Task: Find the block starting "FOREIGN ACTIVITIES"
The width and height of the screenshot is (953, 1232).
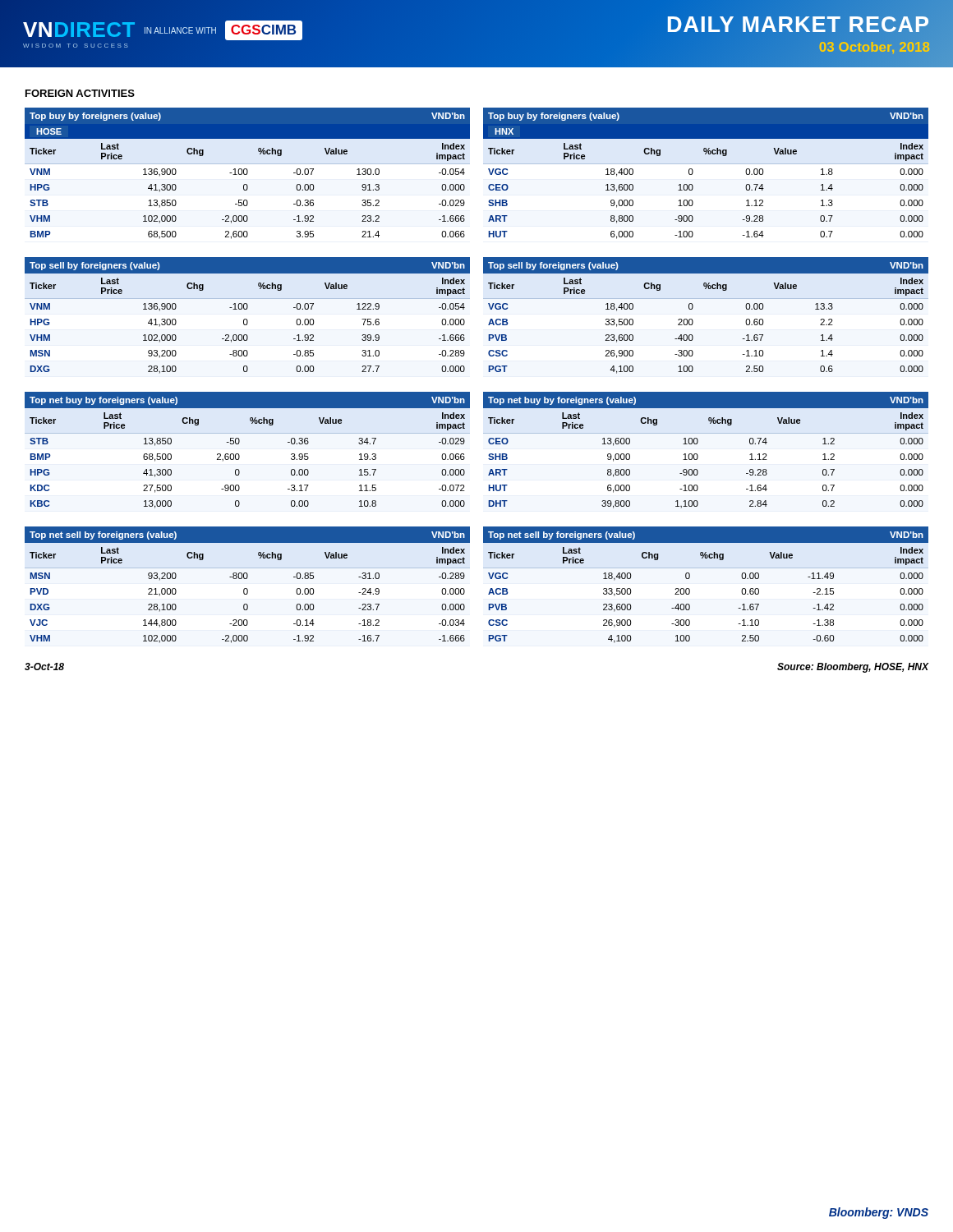Action: pos(80,93)
